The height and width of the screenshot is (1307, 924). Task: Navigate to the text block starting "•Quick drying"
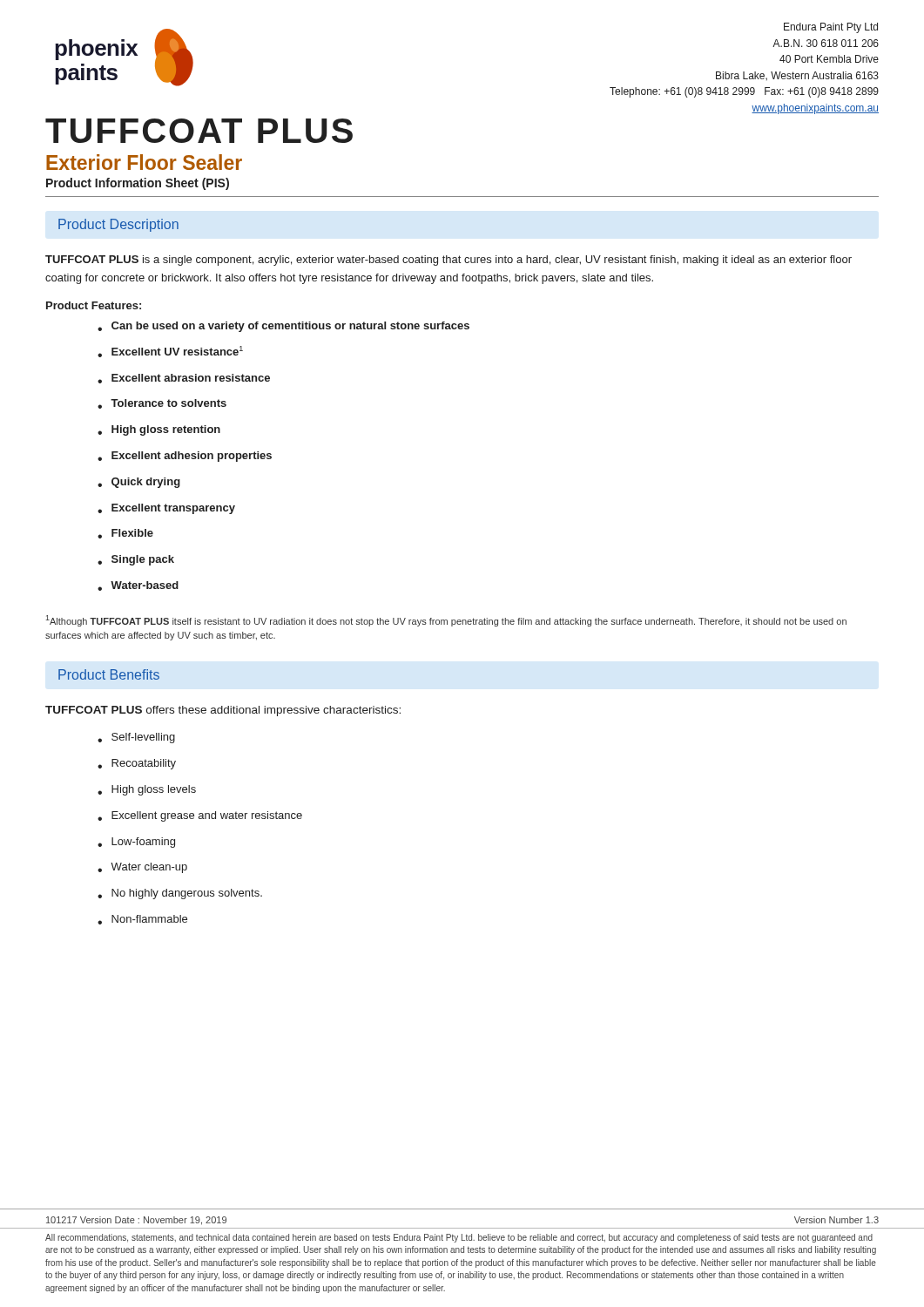[x=139, y=485]
